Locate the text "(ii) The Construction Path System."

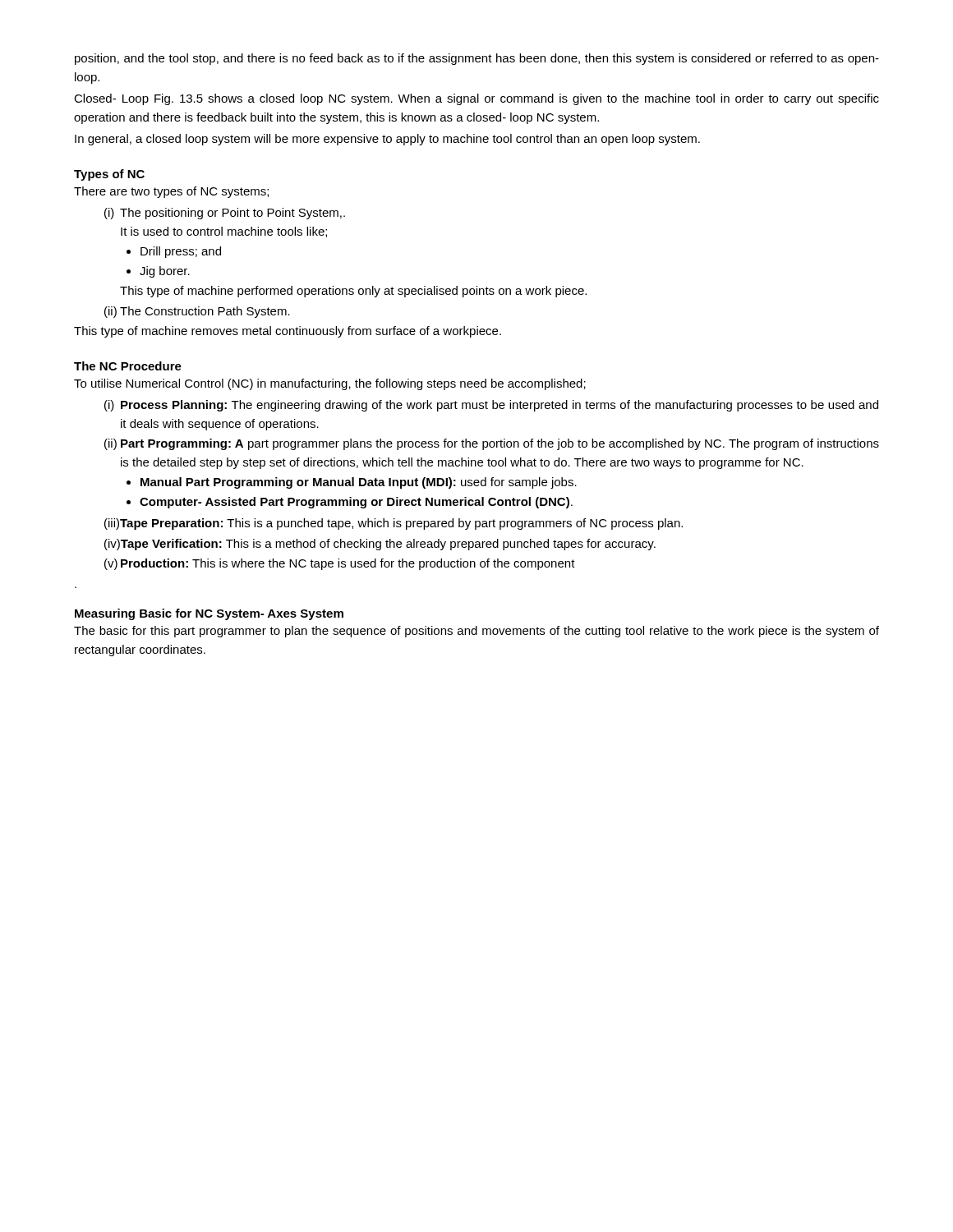(197, 312)
